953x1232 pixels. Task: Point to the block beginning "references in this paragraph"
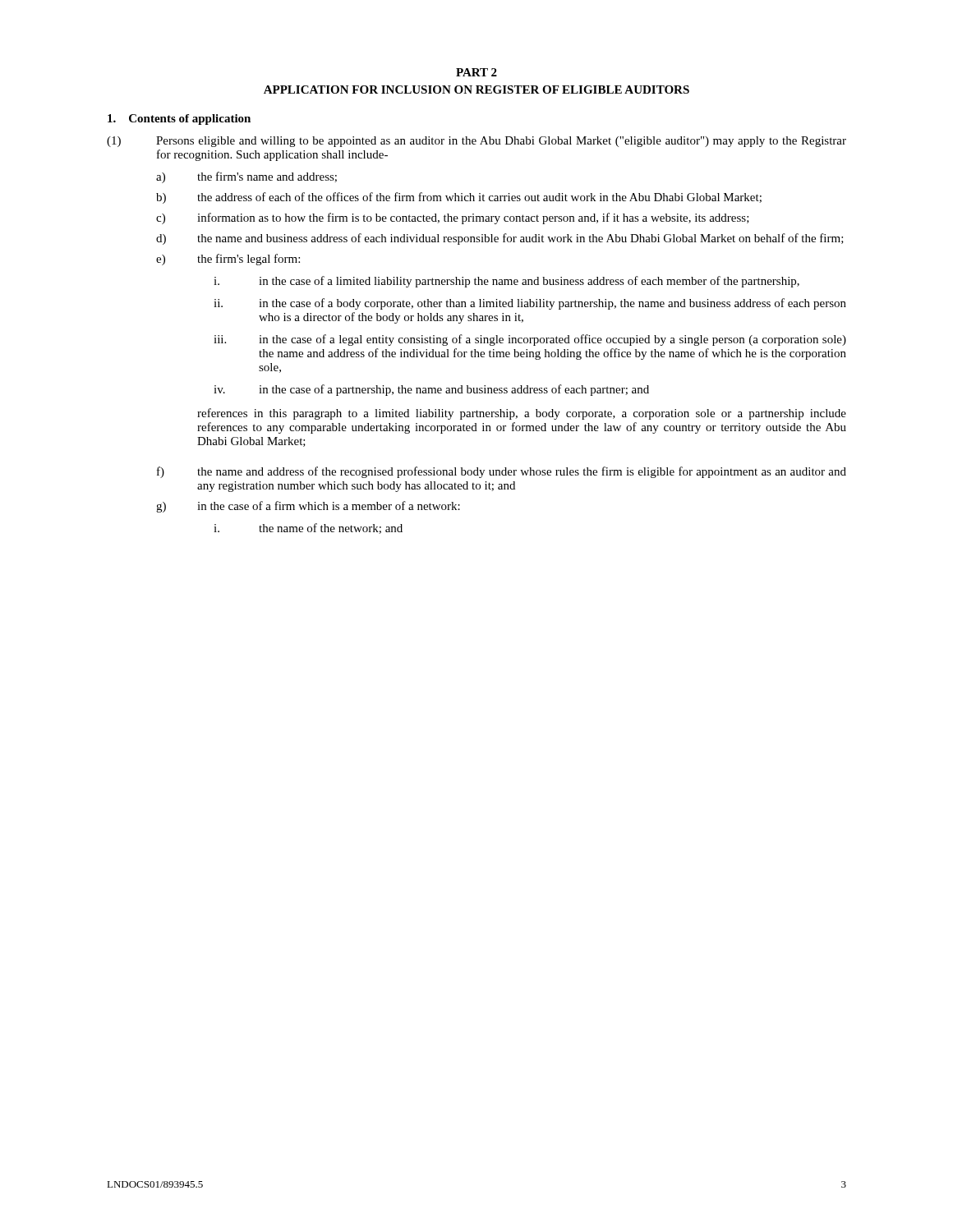click(x=522, y=427)
